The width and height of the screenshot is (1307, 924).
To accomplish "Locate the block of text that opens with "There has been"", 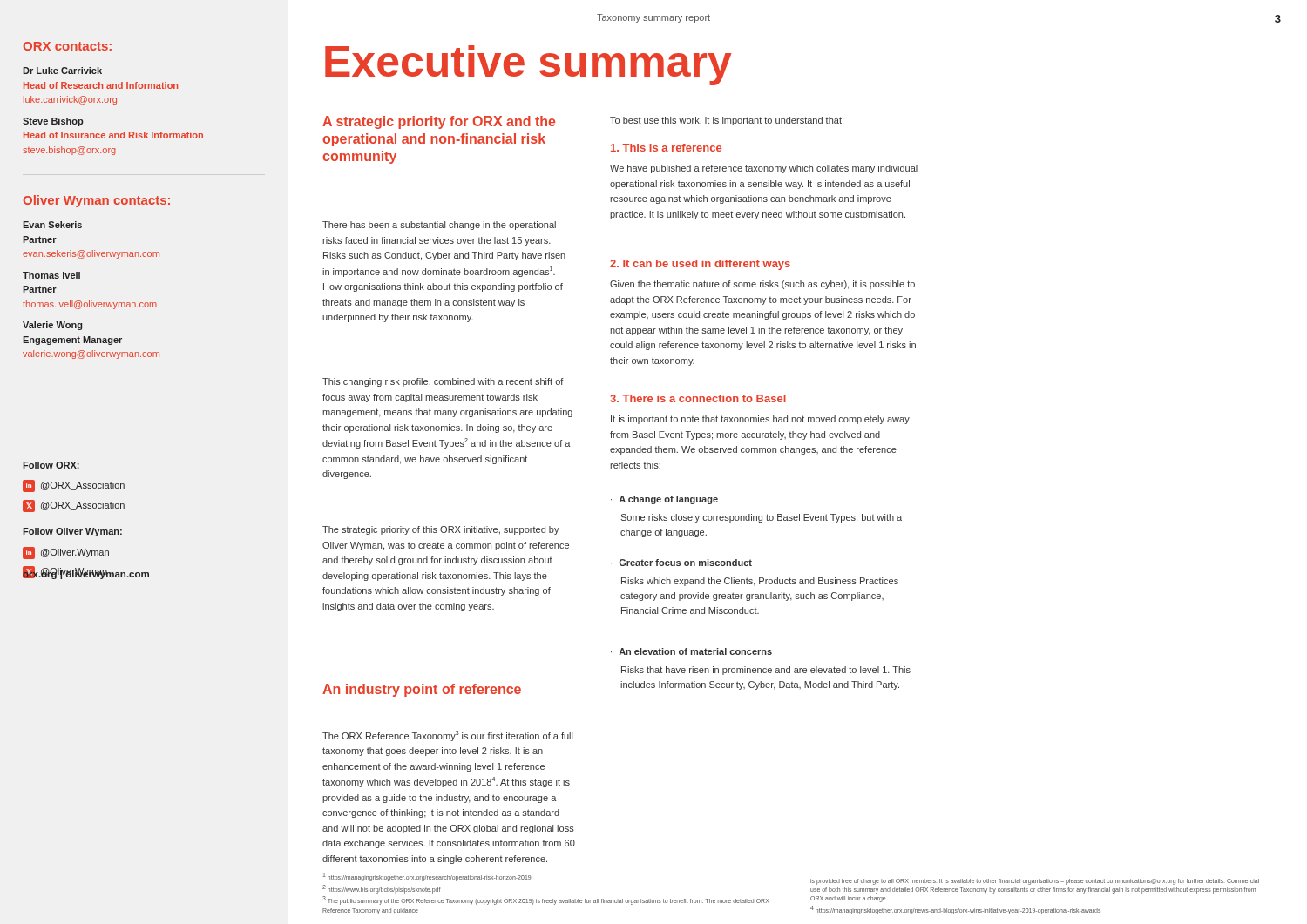I will click(444, 271).
